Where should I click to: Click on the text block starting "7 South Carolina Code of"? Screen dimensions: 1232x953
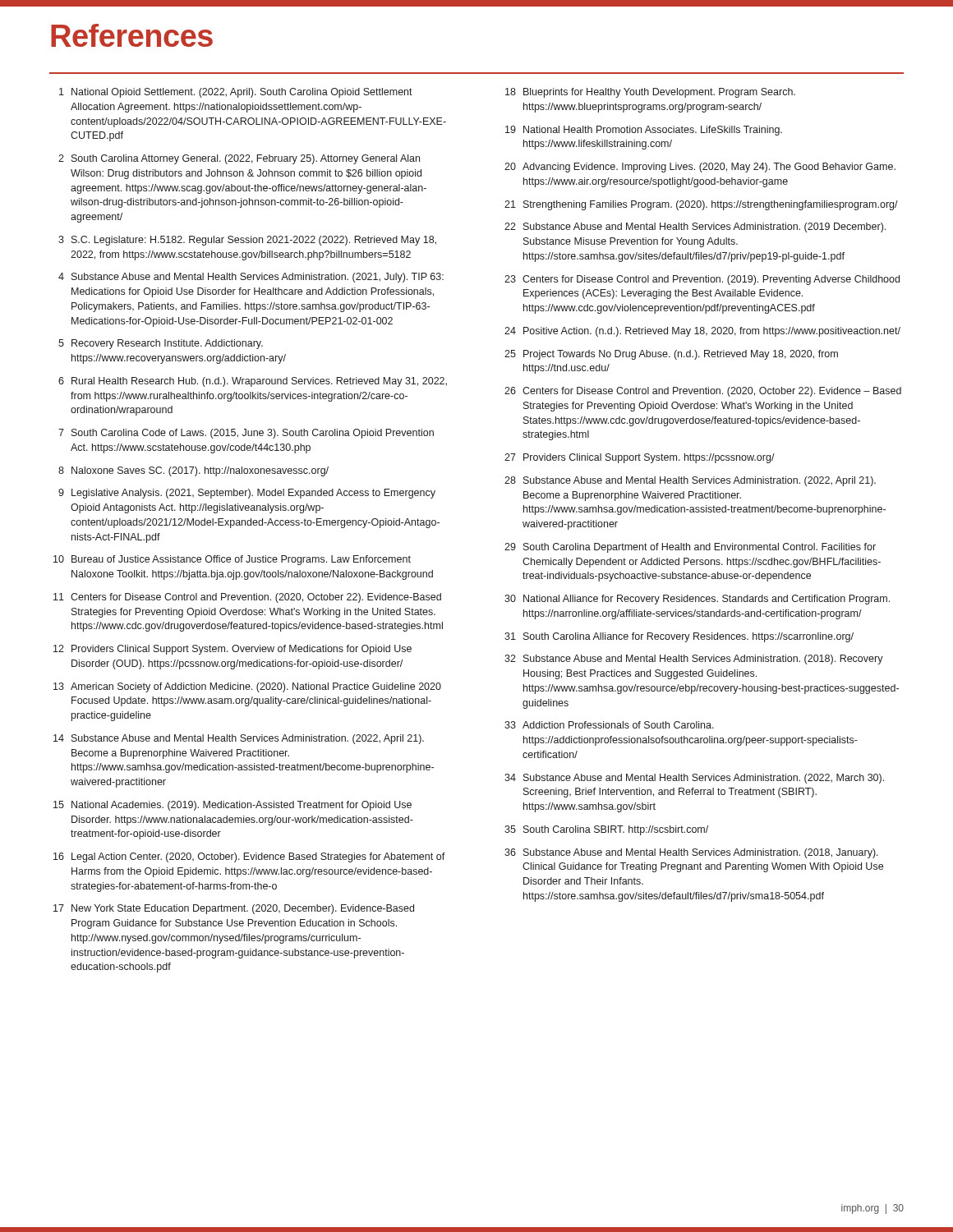(x=251, y=441)
